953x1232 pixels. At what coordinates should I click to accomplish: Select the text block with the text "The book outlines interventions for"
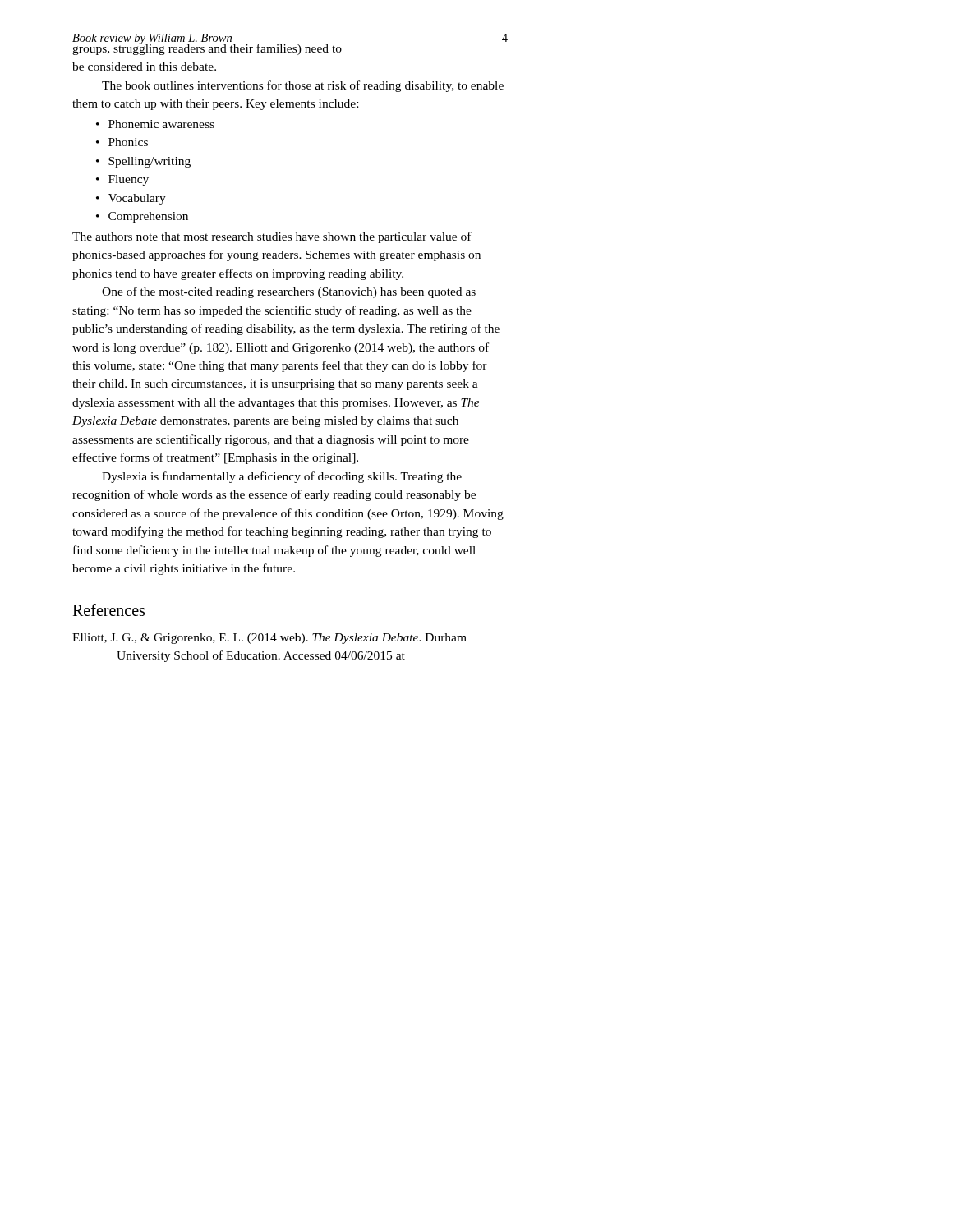[288, 94]
